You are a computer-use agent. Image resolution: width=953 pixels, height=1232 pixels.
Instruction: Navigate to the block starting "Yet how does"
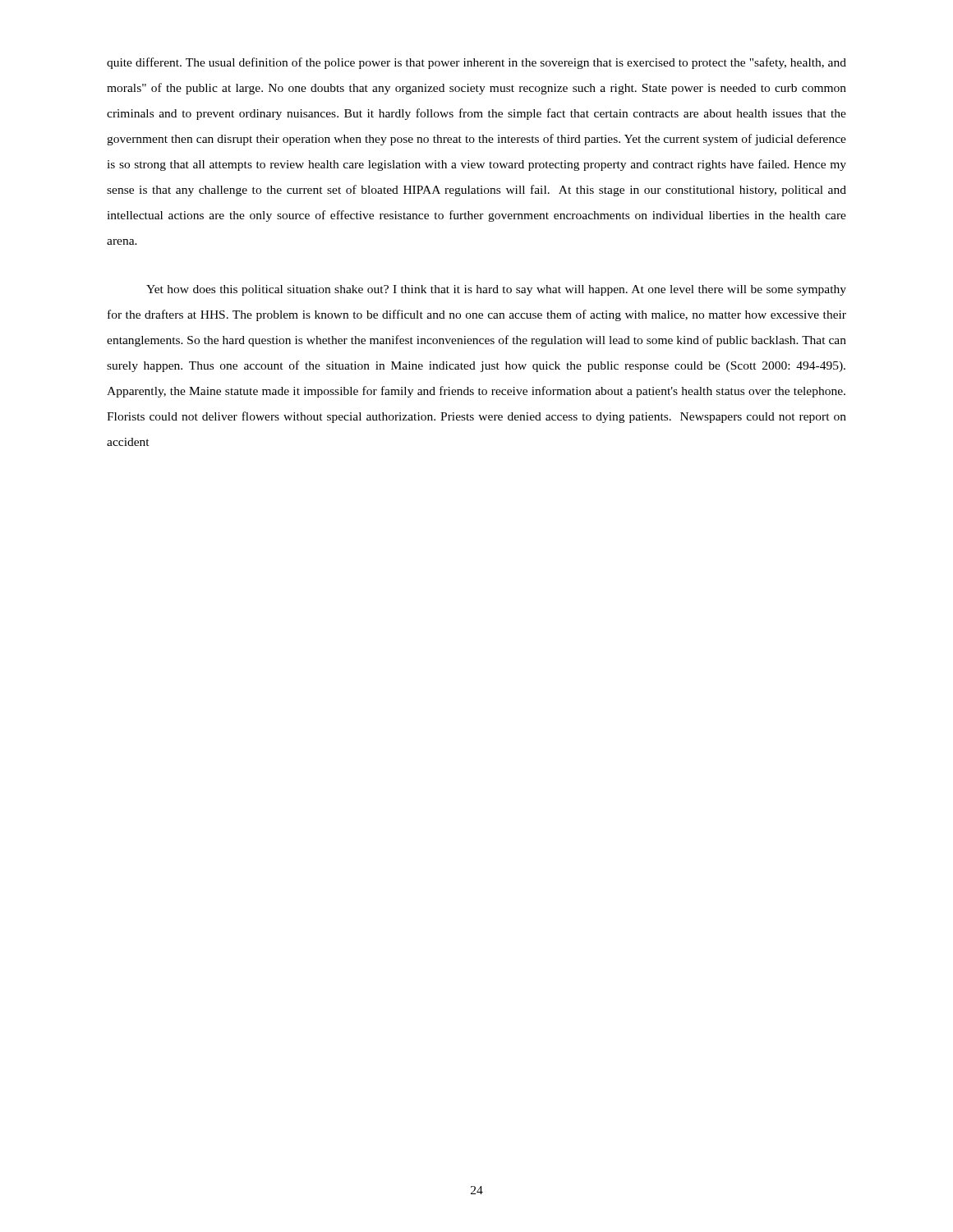click(x=476, y=365)
